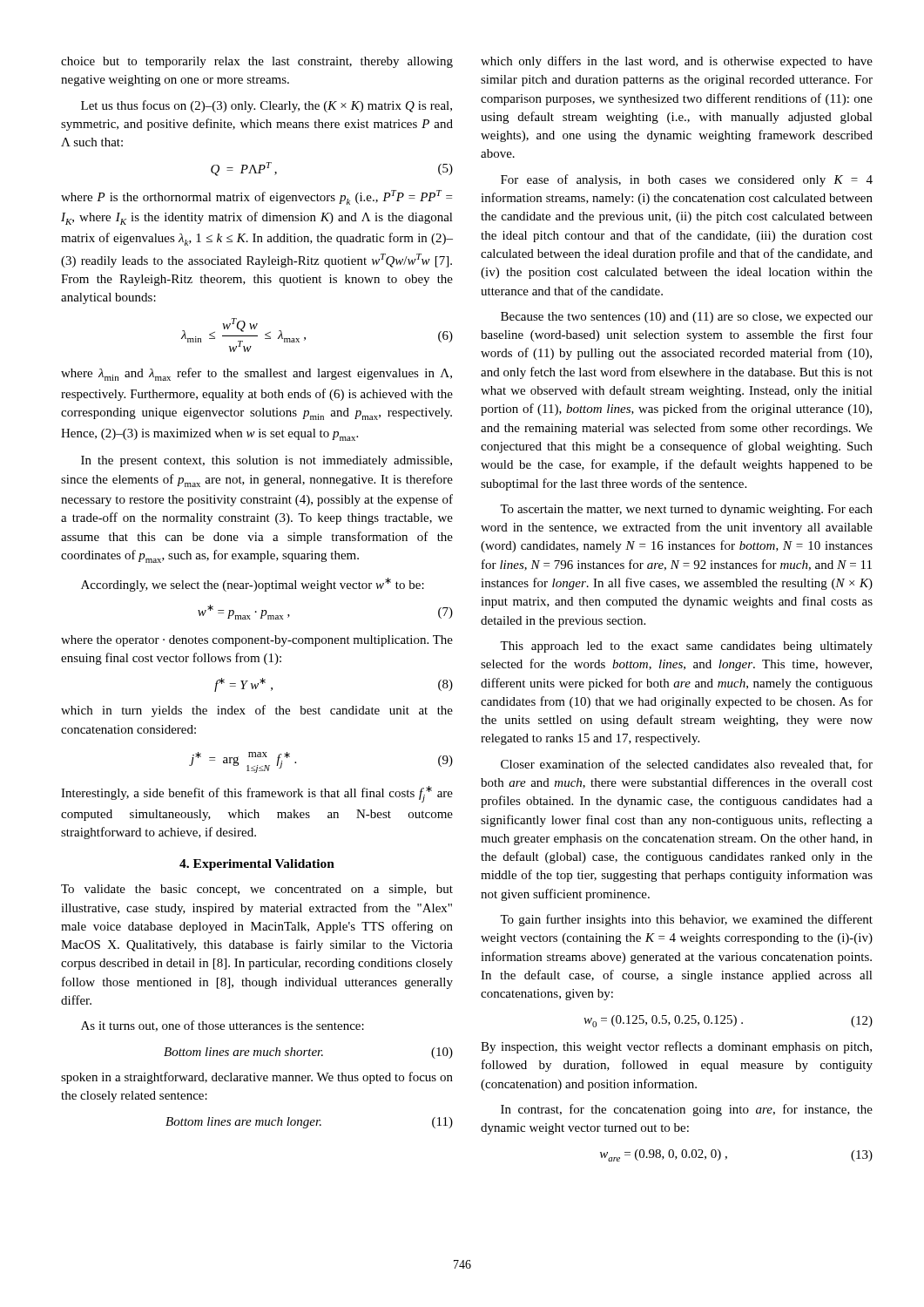Screen dimensions: 1307x924
Task: Locate the text starting "where the operator · denotes component-by-component multiplication."
Action: pos(257,649)
